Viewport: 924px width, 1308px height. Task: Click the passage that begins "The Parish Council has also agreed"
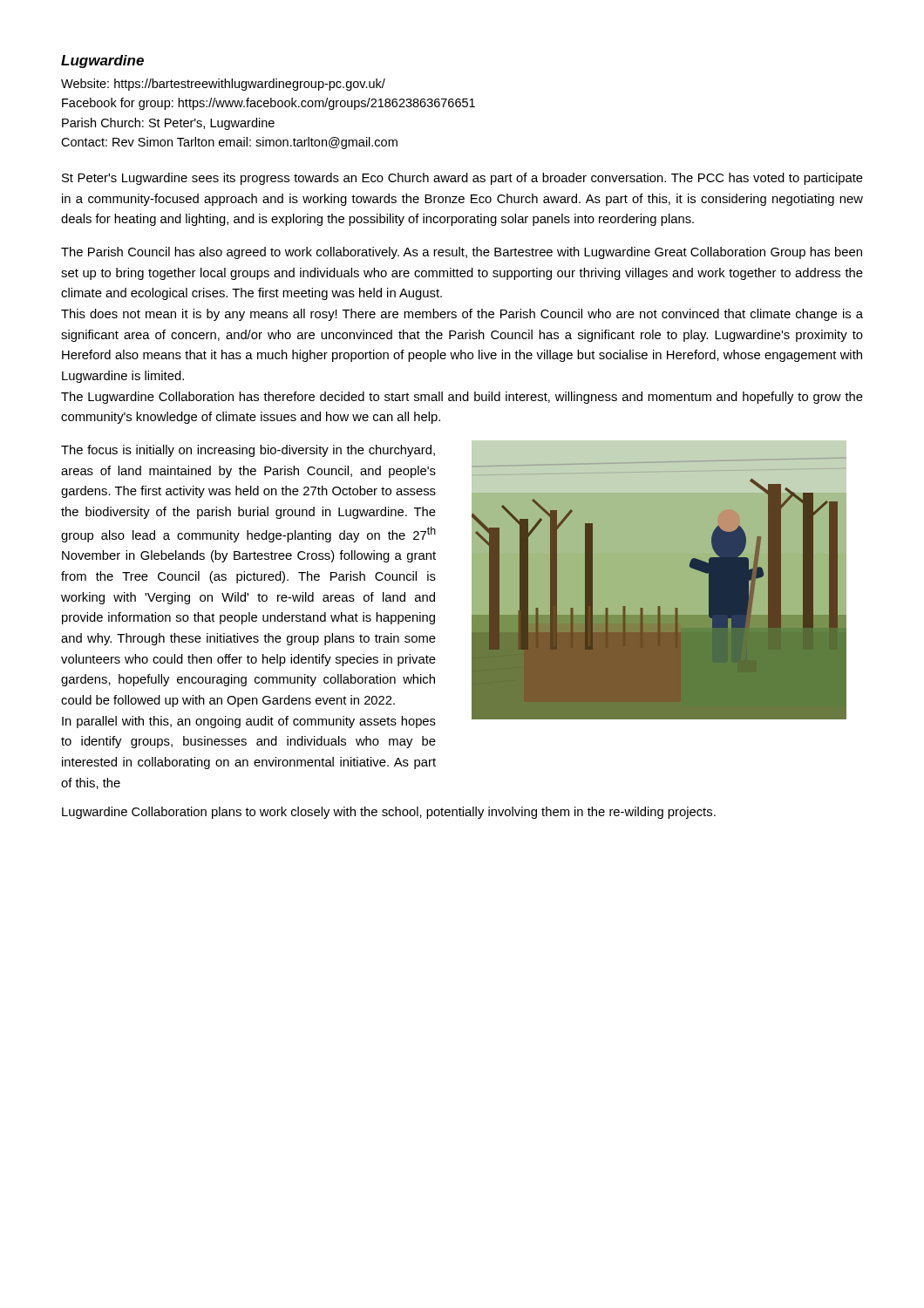point(462,273)
